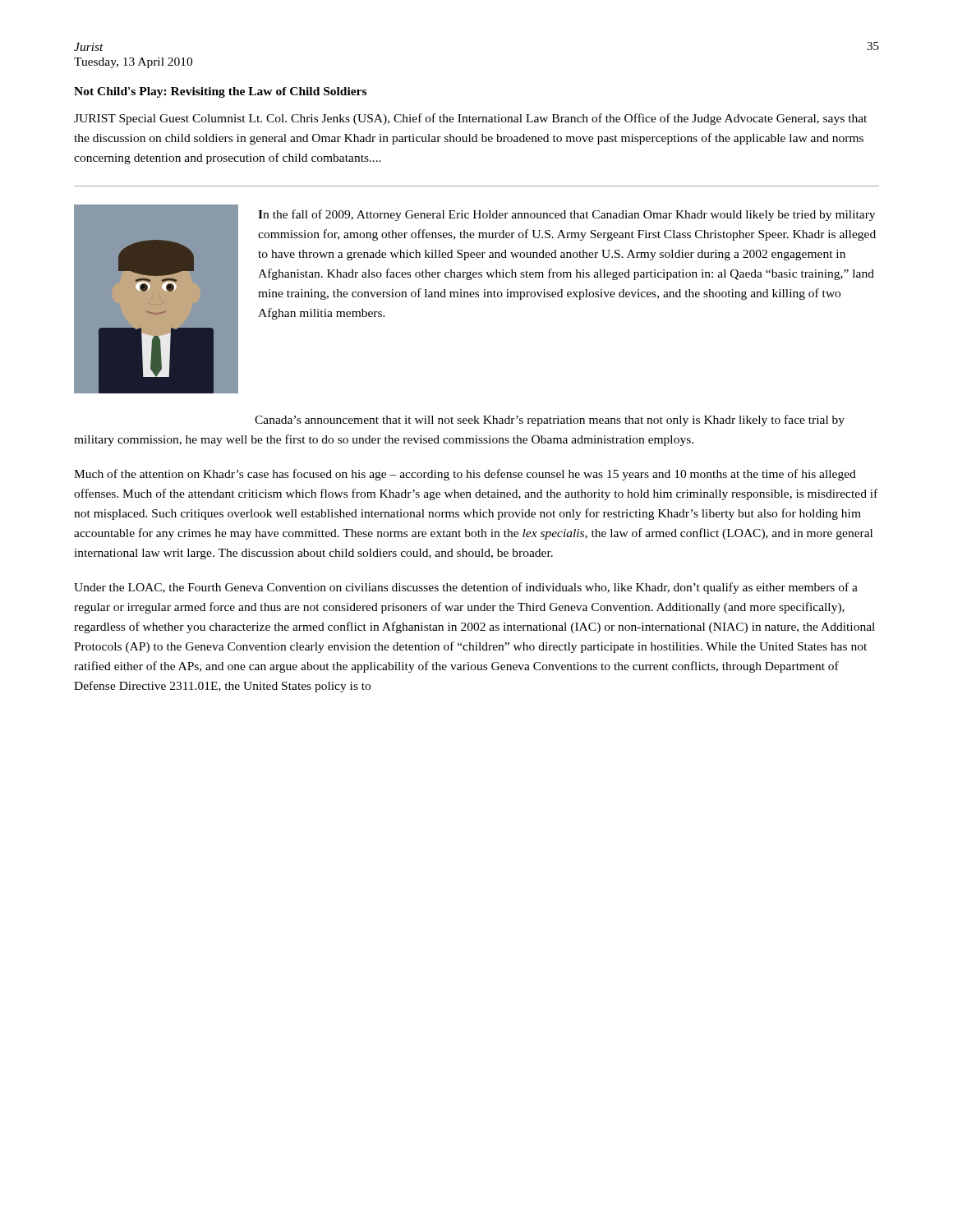Point to the block beginning "Canada’s announcement that it"
Image resolution: width=953 pixels, height=1232 pixels.
pyautogui.click(x=459, y=429)
